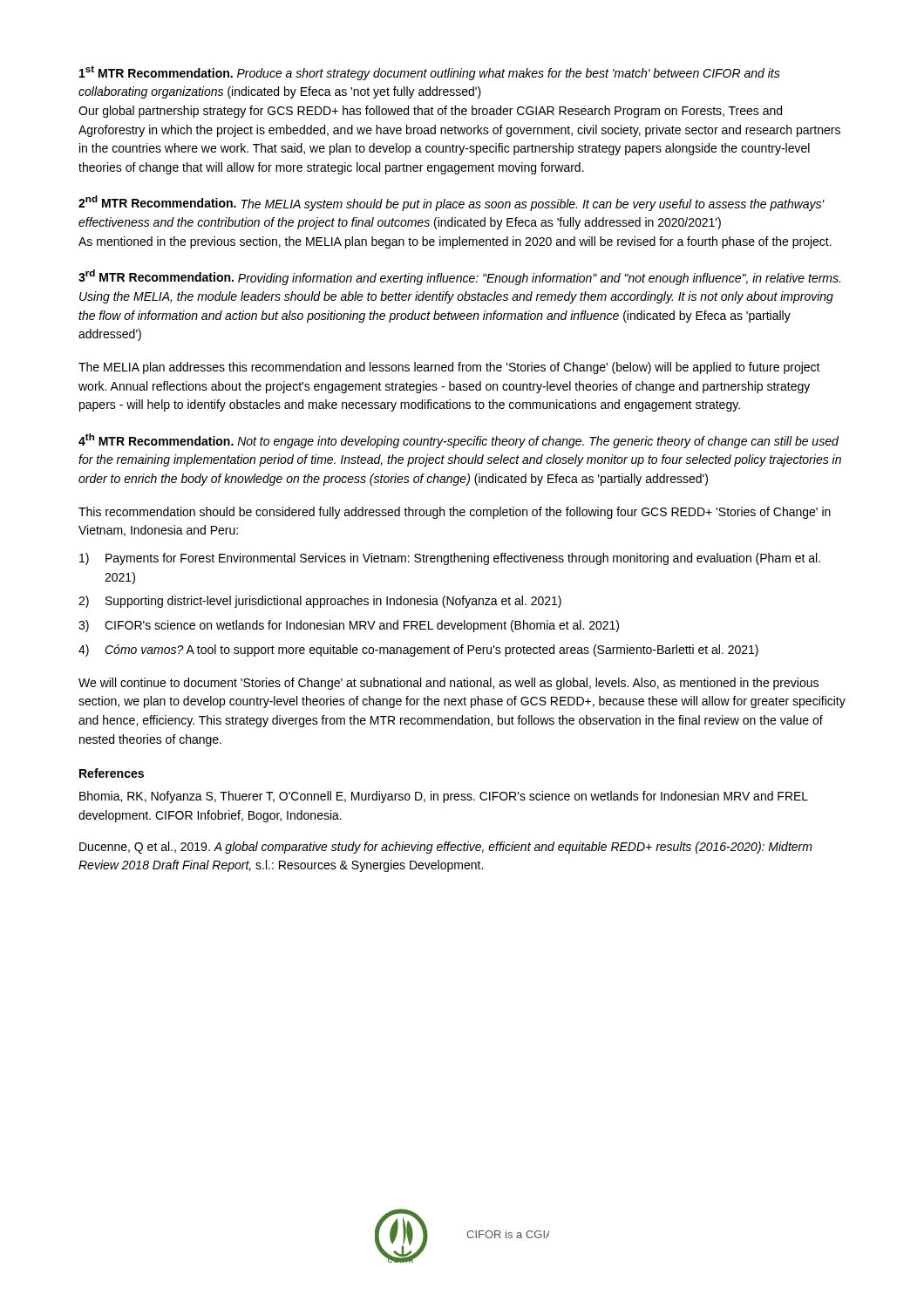The image size is (924, 1308).
Task: Click on the list item with the text "4) Cómo vamos? A tool to support more"
Action: coord(419,650)
